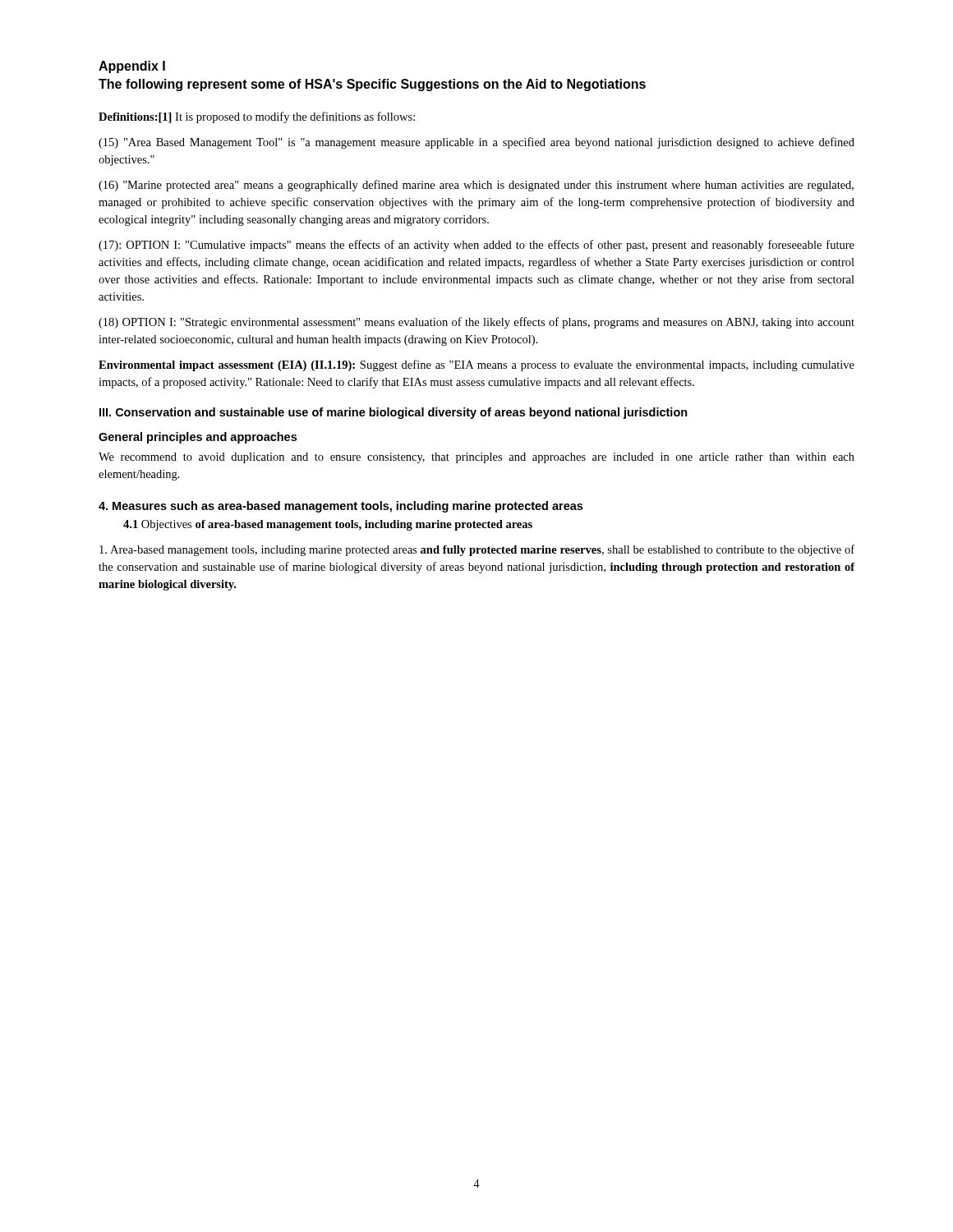Locate the block starting "We recommend to"
Image resolution: width=953 pixels, height=1232 pixels.
476,466
